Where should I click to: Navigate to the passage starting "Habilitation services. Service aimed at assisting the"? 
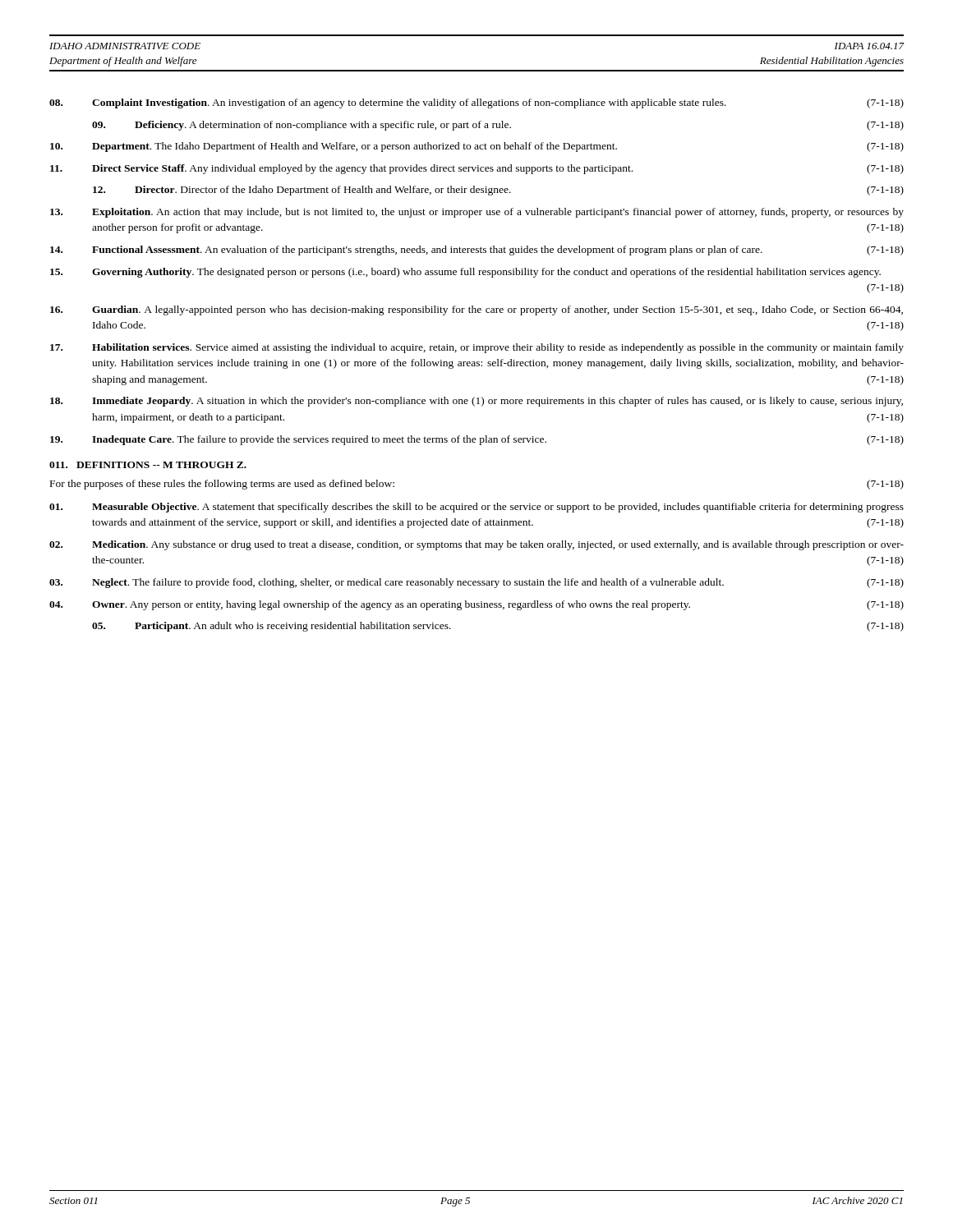476,363
